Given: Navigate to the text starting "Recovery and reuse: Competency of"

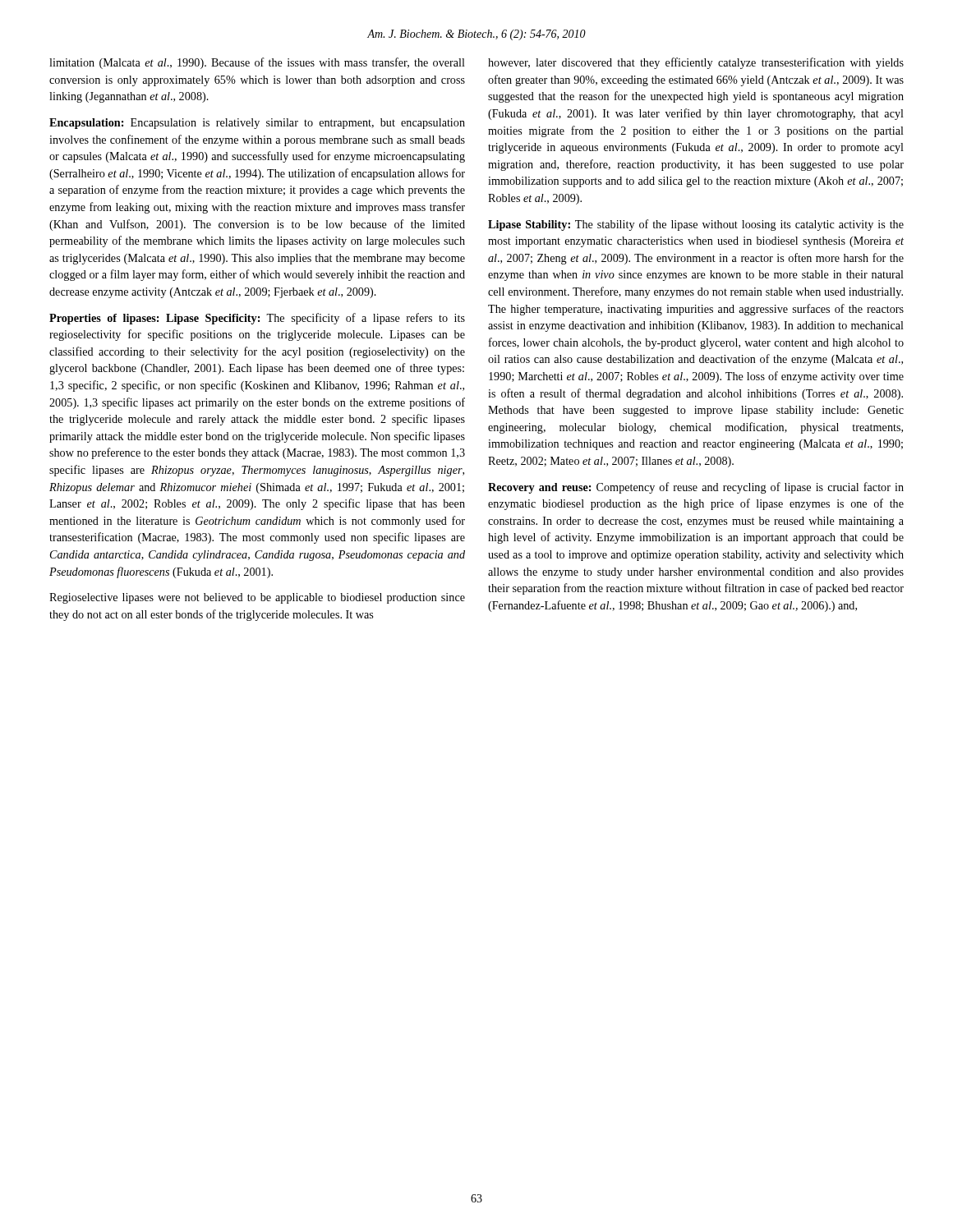Looking at the screenshot, I should pos(696,546).
